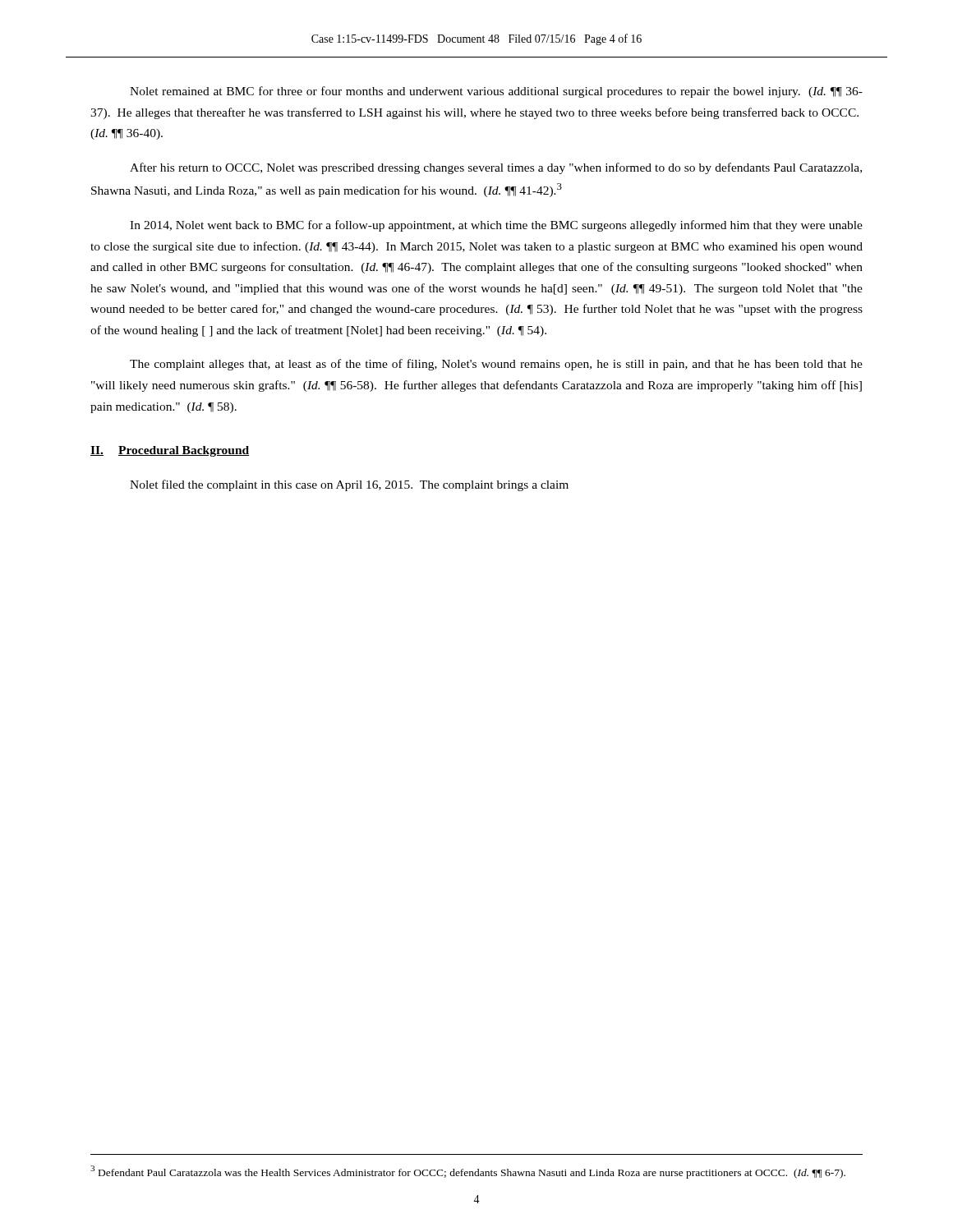Viewport: 953px width, 1232px height.
Task: Find the block starting "After his return to OCCC, Nolet was"
Action: [476, 179]
